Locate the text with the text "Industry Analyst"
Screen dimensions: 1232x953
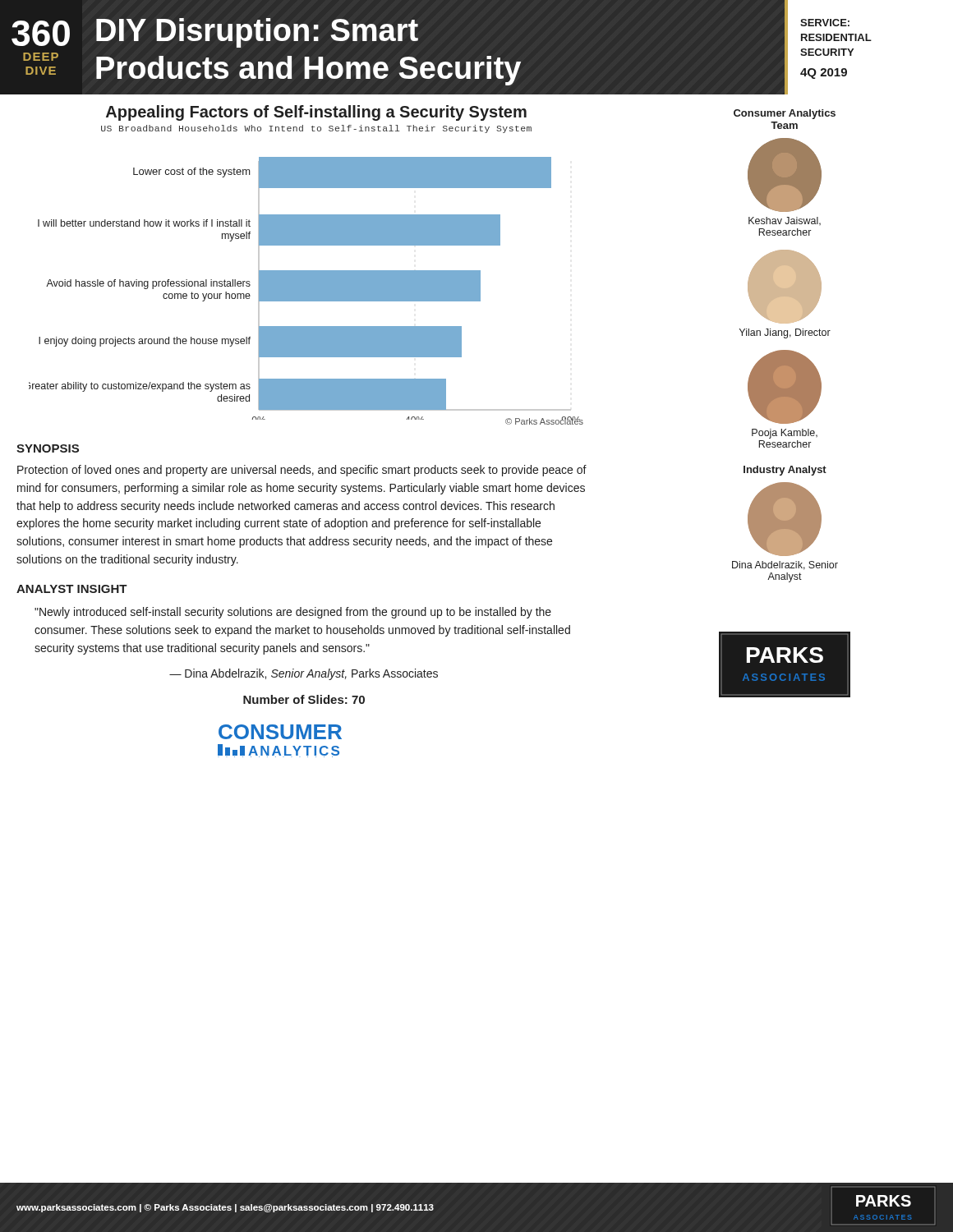click(x=785, y=469)
